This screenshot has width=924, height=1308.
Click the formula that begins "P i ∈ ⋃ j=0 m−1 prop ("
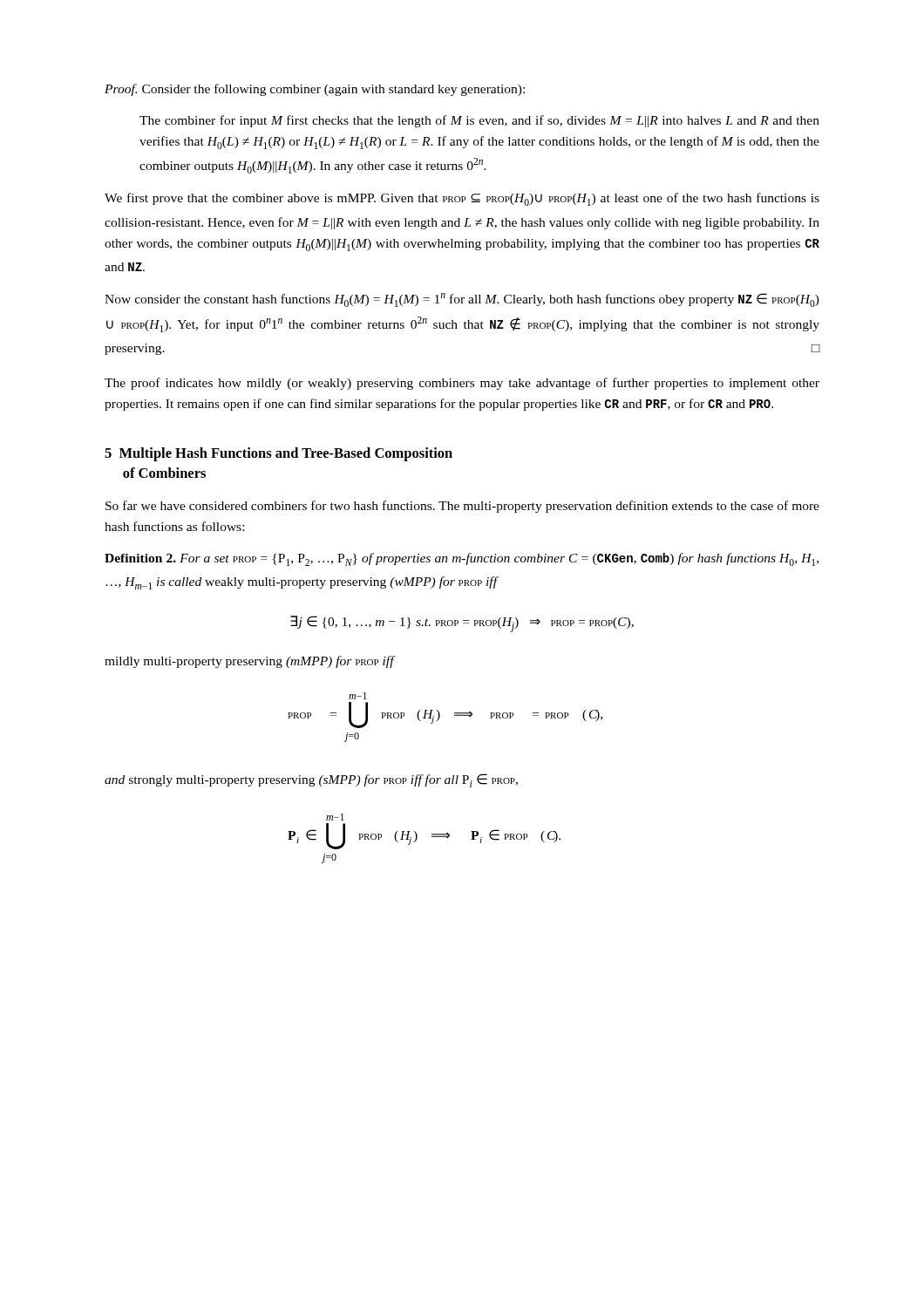(462, 837)
